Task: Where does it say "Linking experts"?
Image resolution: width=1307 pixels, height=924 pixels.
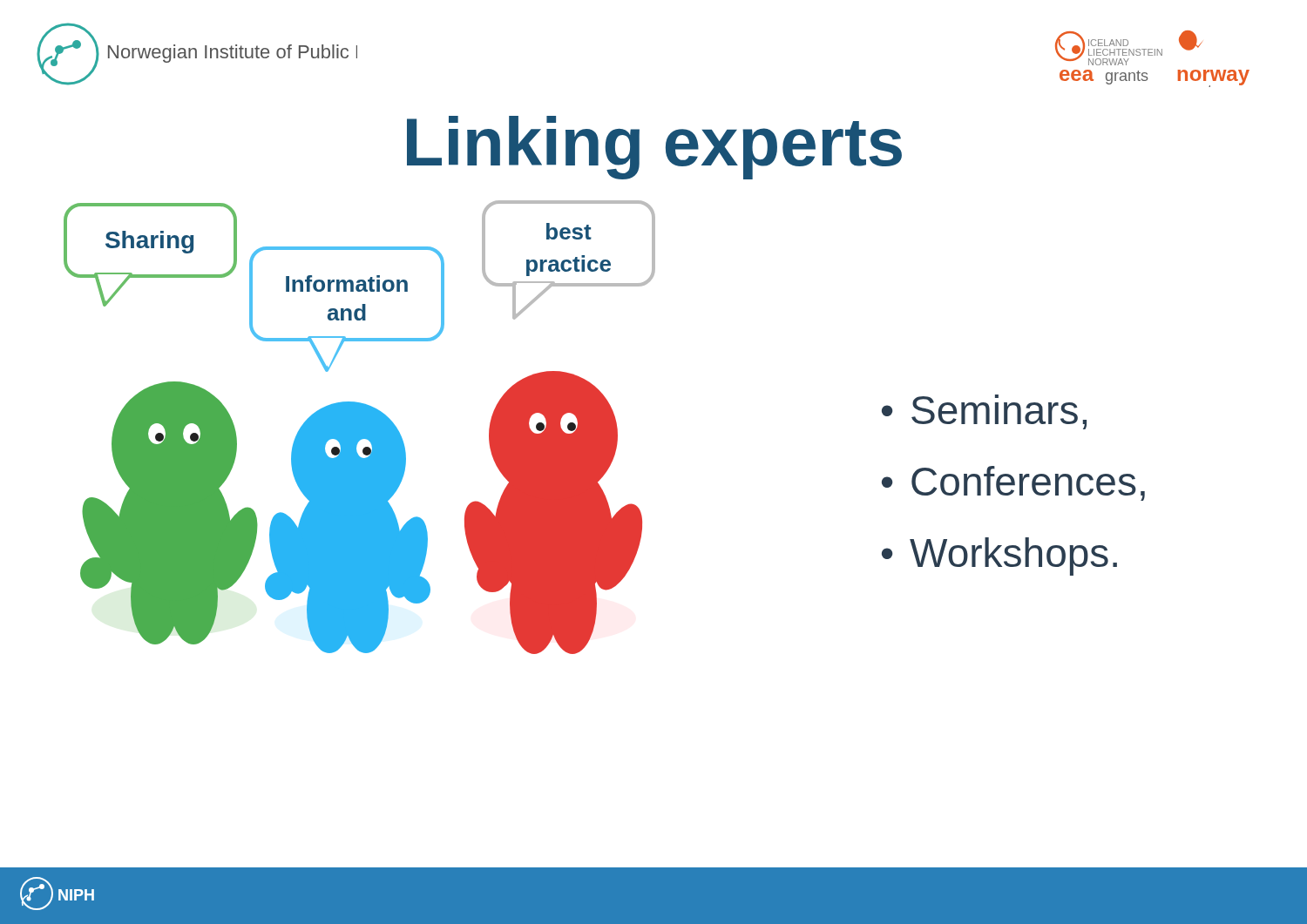Action: pos(654,142)
